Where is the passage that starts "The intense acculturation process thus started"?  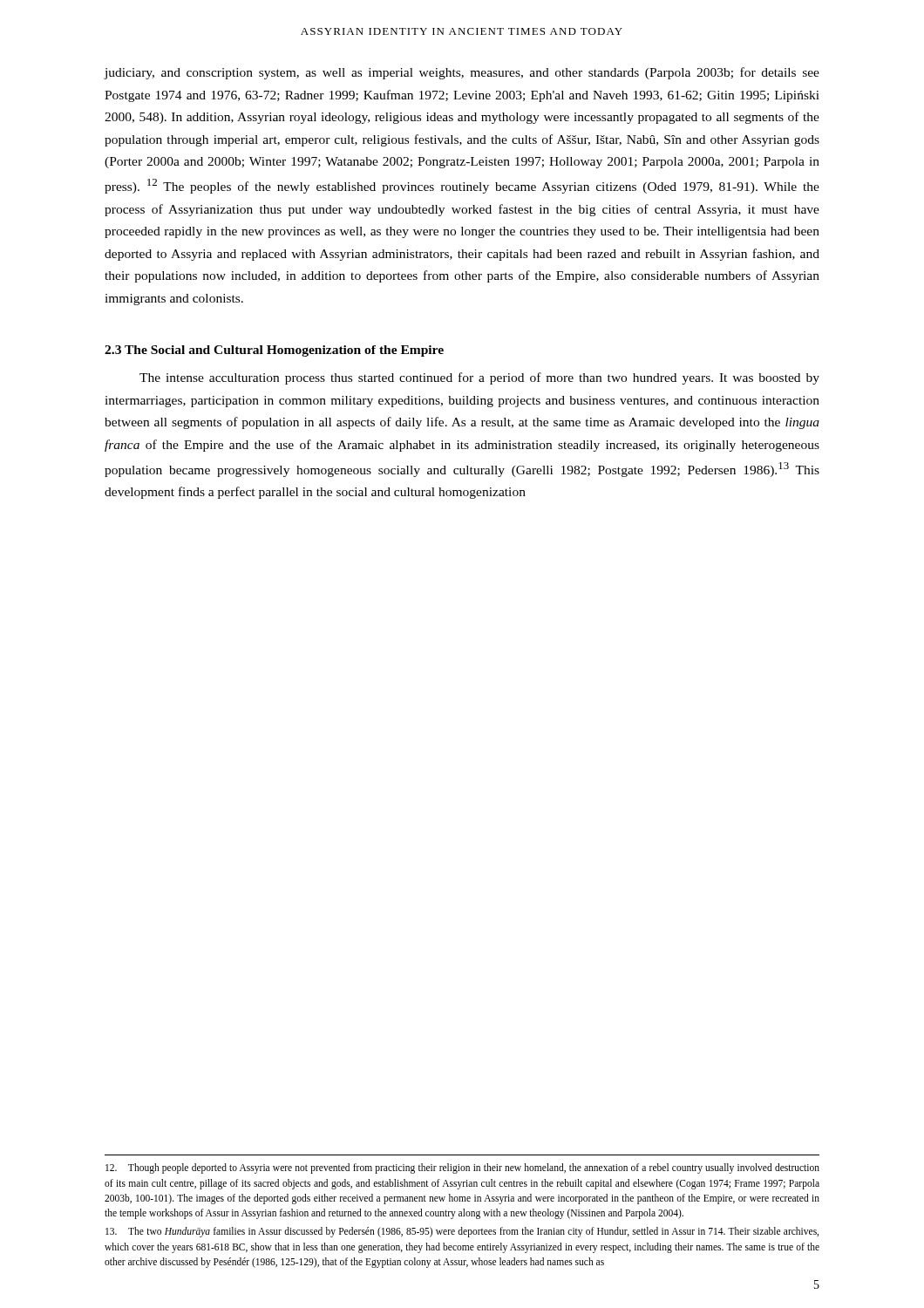coord(462,435)
